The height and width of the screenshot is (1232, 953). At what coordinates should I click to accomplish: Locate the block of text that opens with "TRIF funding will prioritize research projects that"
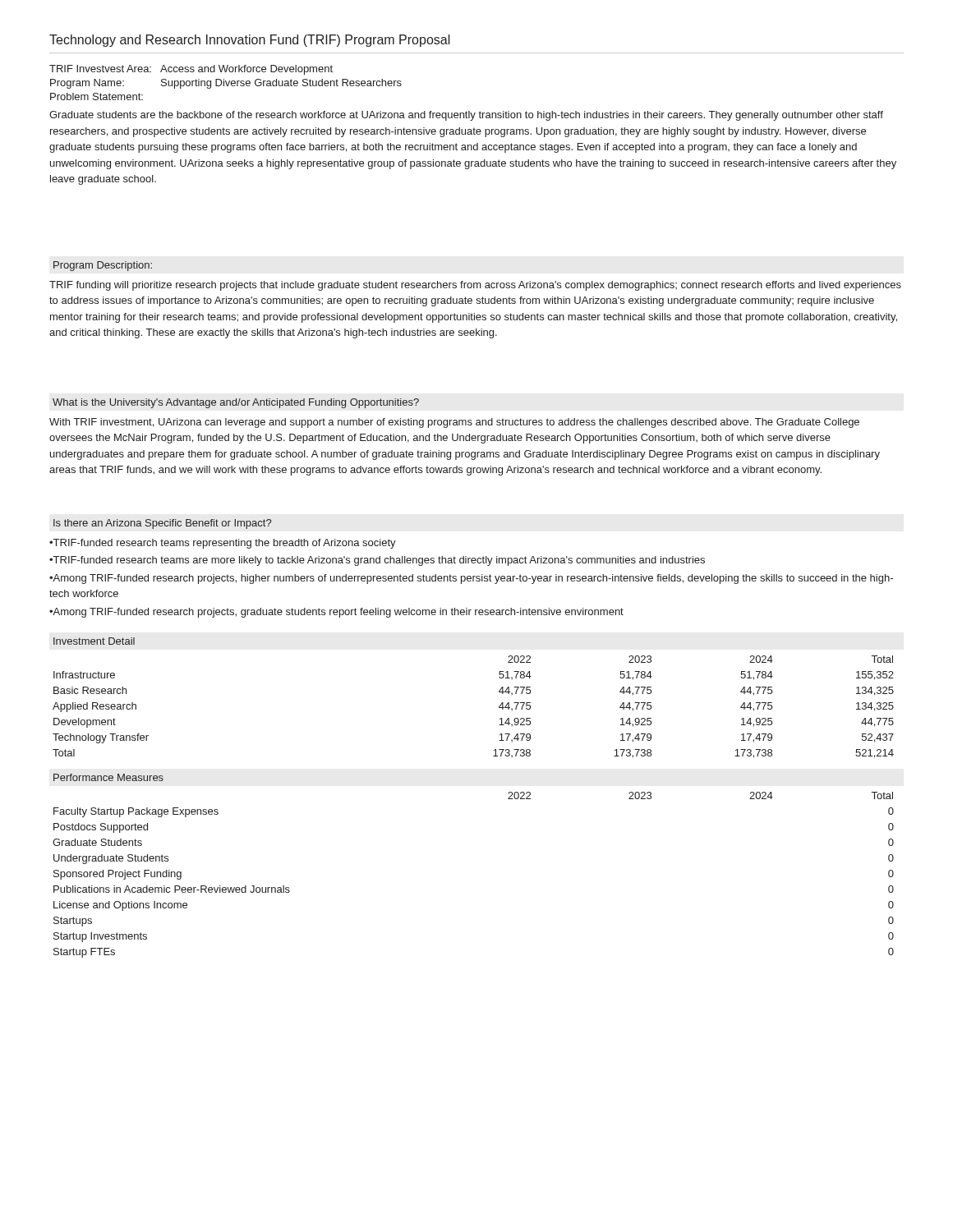click(x=475, y=308)
